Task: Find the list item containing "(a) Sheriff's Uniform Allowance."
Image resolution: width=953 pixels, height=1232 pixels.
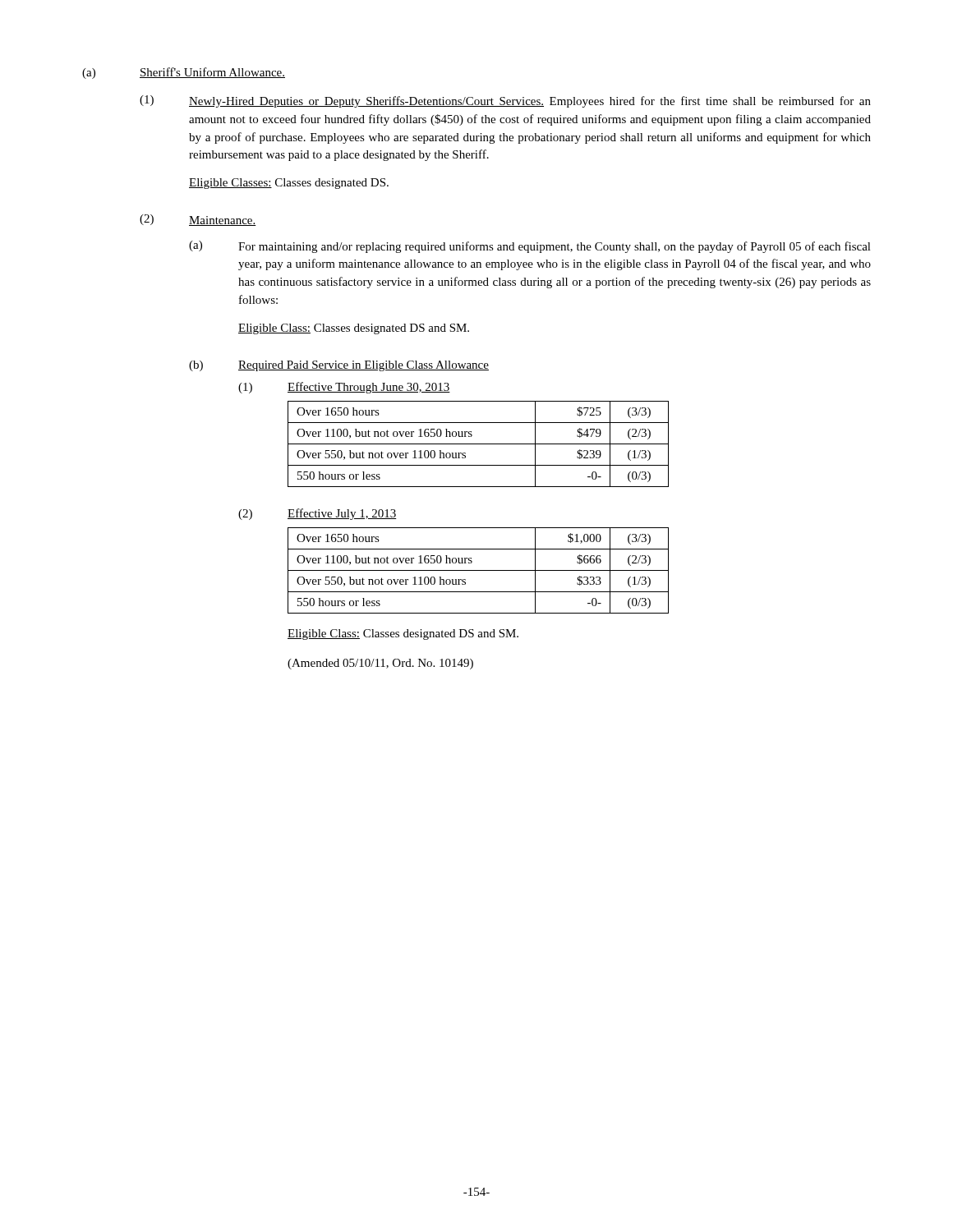Action: [184, 73]
